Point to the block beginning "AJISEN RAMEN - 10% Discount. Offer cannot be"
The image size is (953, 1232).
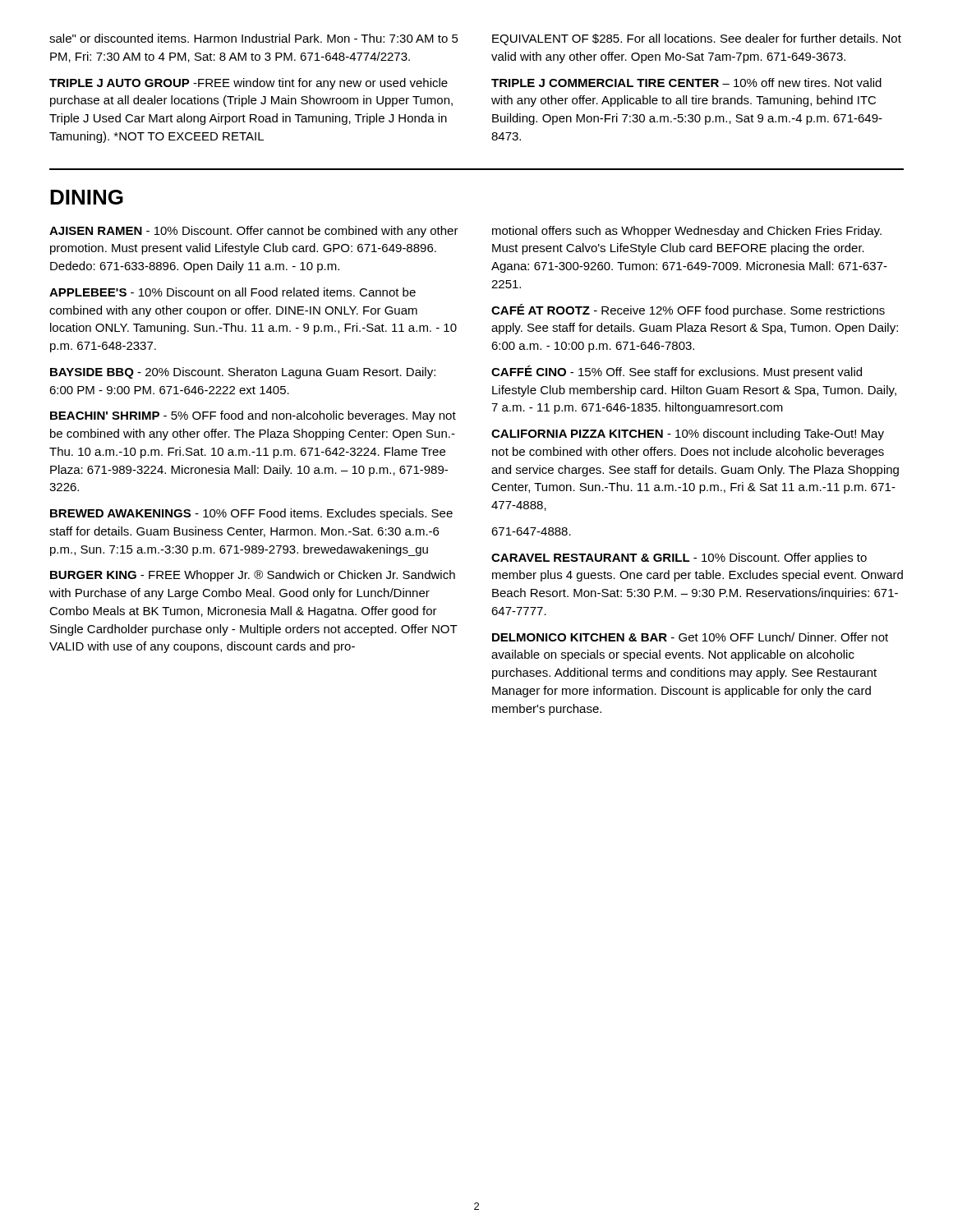[x=255, y=248]
